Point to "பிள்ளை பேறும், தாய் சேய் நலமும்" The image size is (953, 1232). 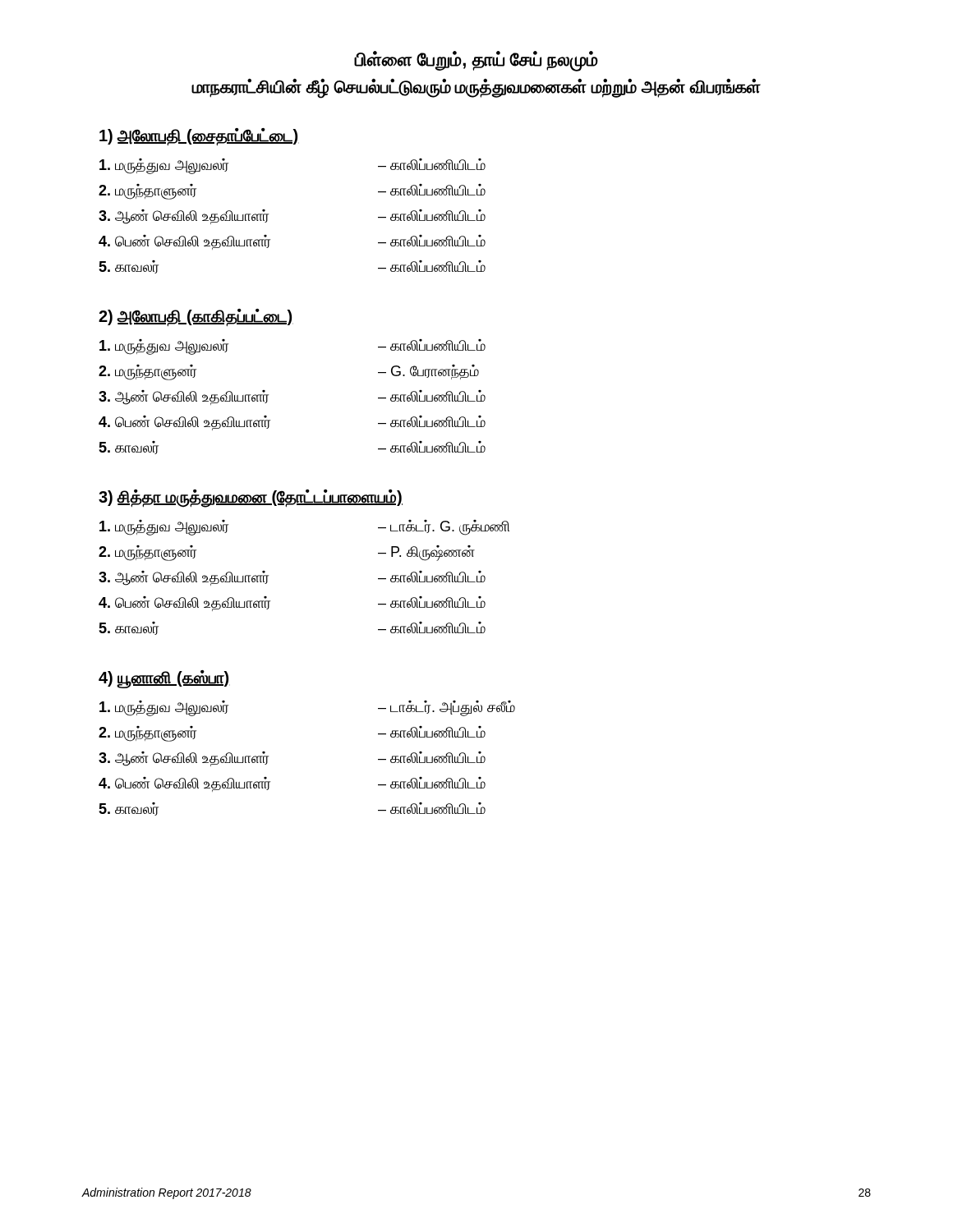[x=476, y=60]
